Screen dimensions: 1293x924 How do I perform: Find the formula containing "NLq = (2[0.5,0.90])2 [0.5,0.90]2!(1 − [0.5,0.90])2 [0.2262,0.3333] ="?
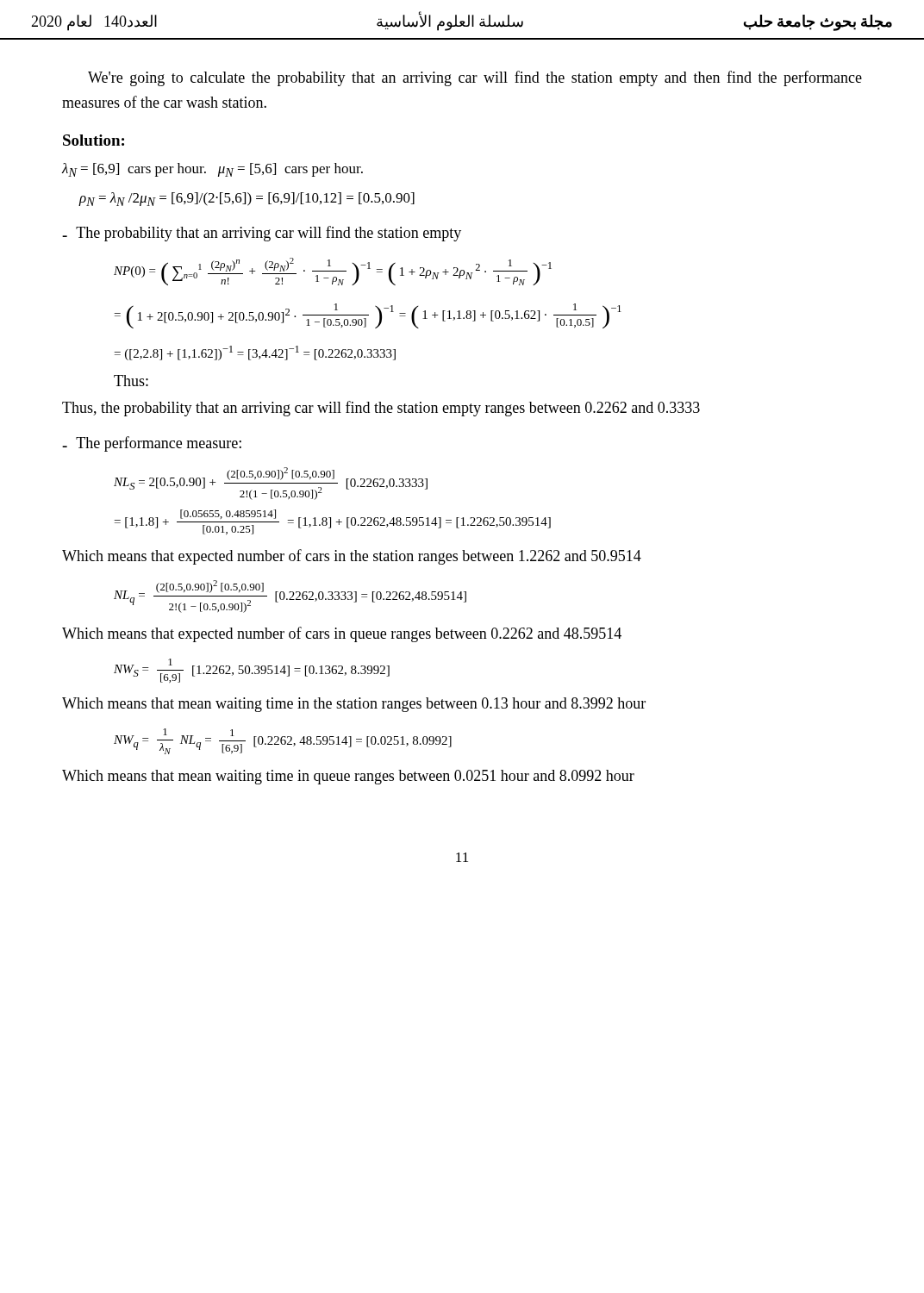pyautogui.click(x=292, y=596)
